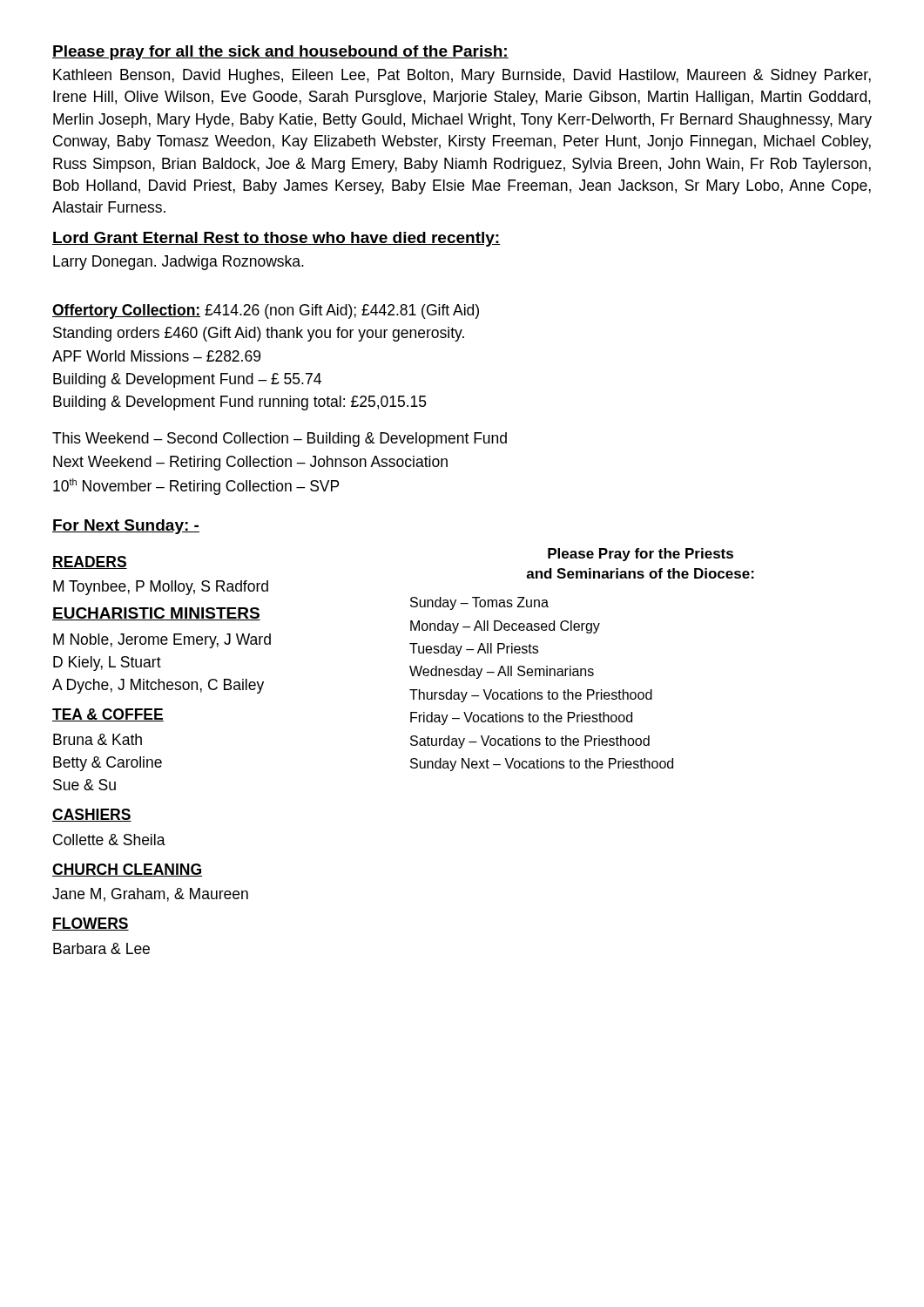The width and height of the screenshot is (924, 1307).
Task: Locate the text block with the text "Please Pray for"
Action: pyautogui.click(x=641, y=564)
